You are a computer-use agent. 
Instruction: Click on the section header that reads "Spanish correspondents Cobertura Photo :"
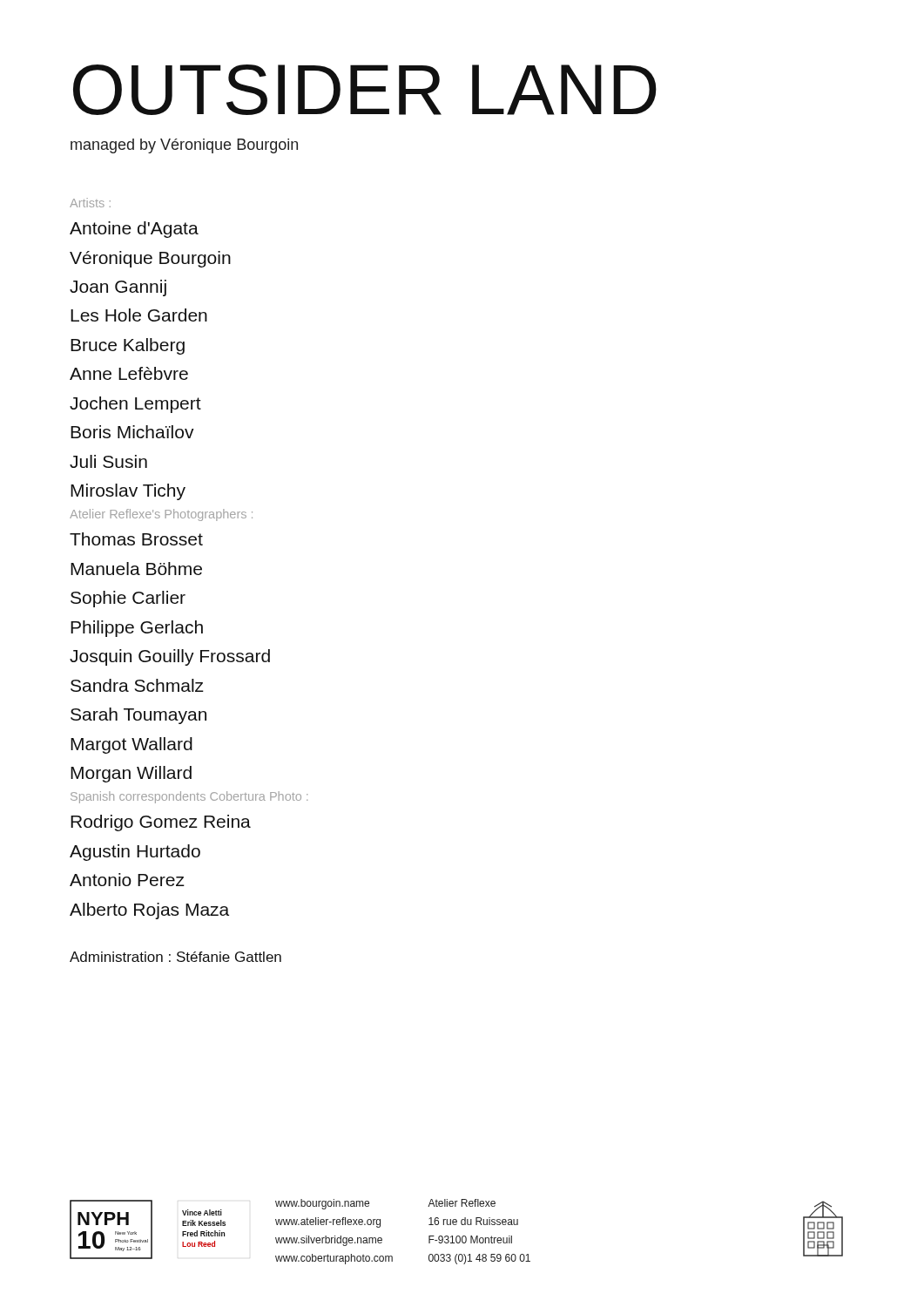click(x=189, y=797)
